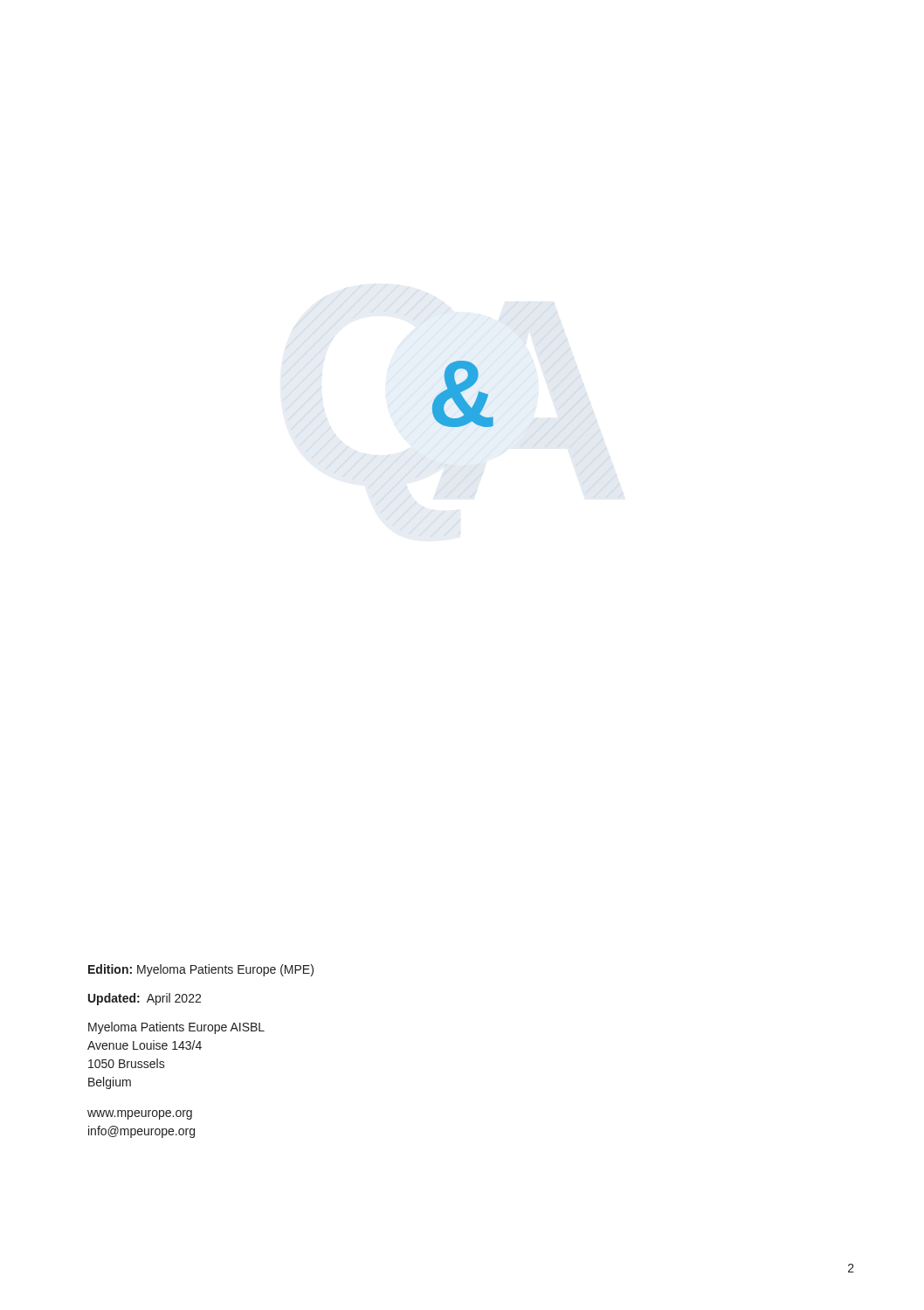Click on the text block containing "Edition: Myeloma Patients"

pos(201,970)
